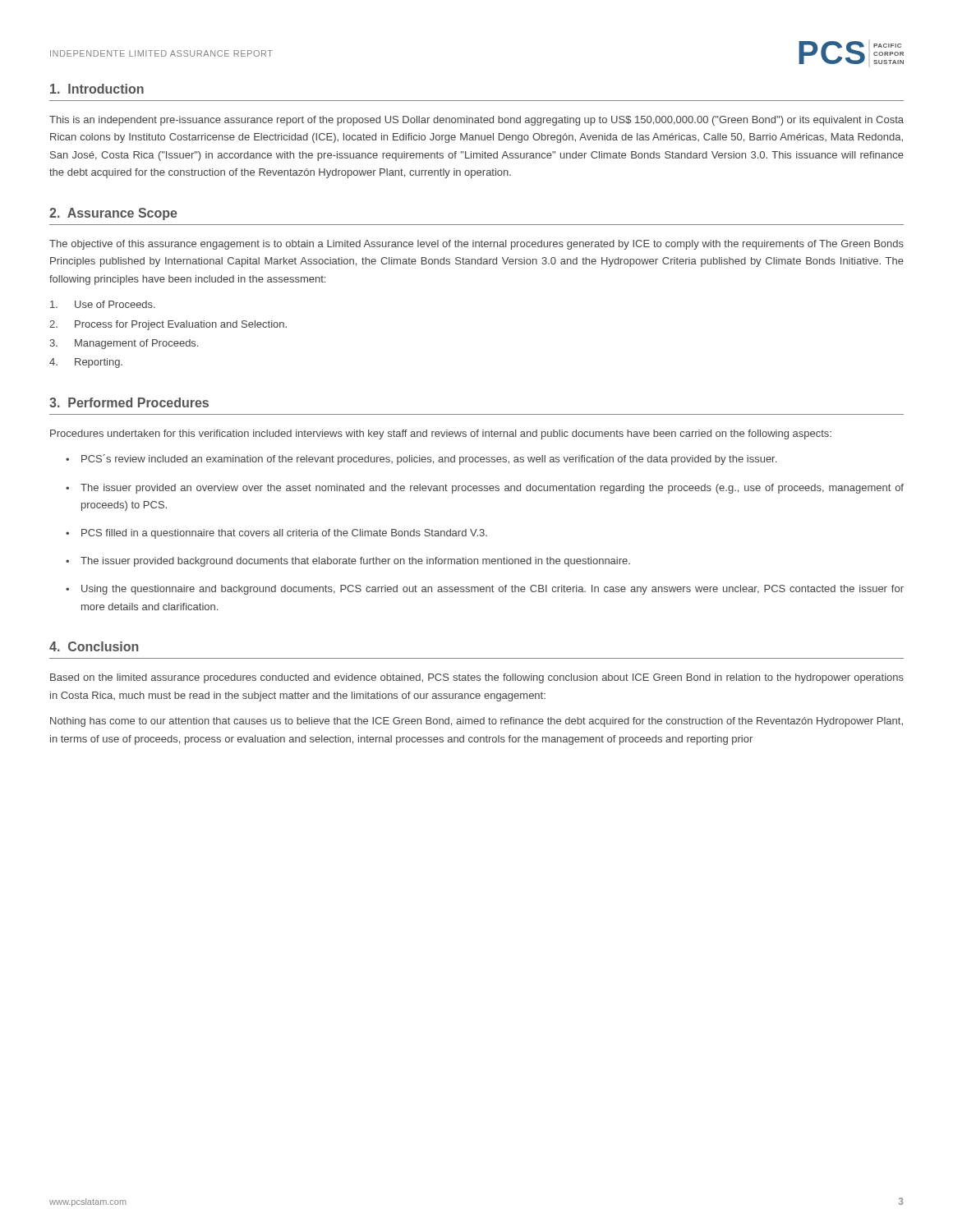Locate the block of text that opens with "• The issuer provided an overview"

tap(485, 496)
